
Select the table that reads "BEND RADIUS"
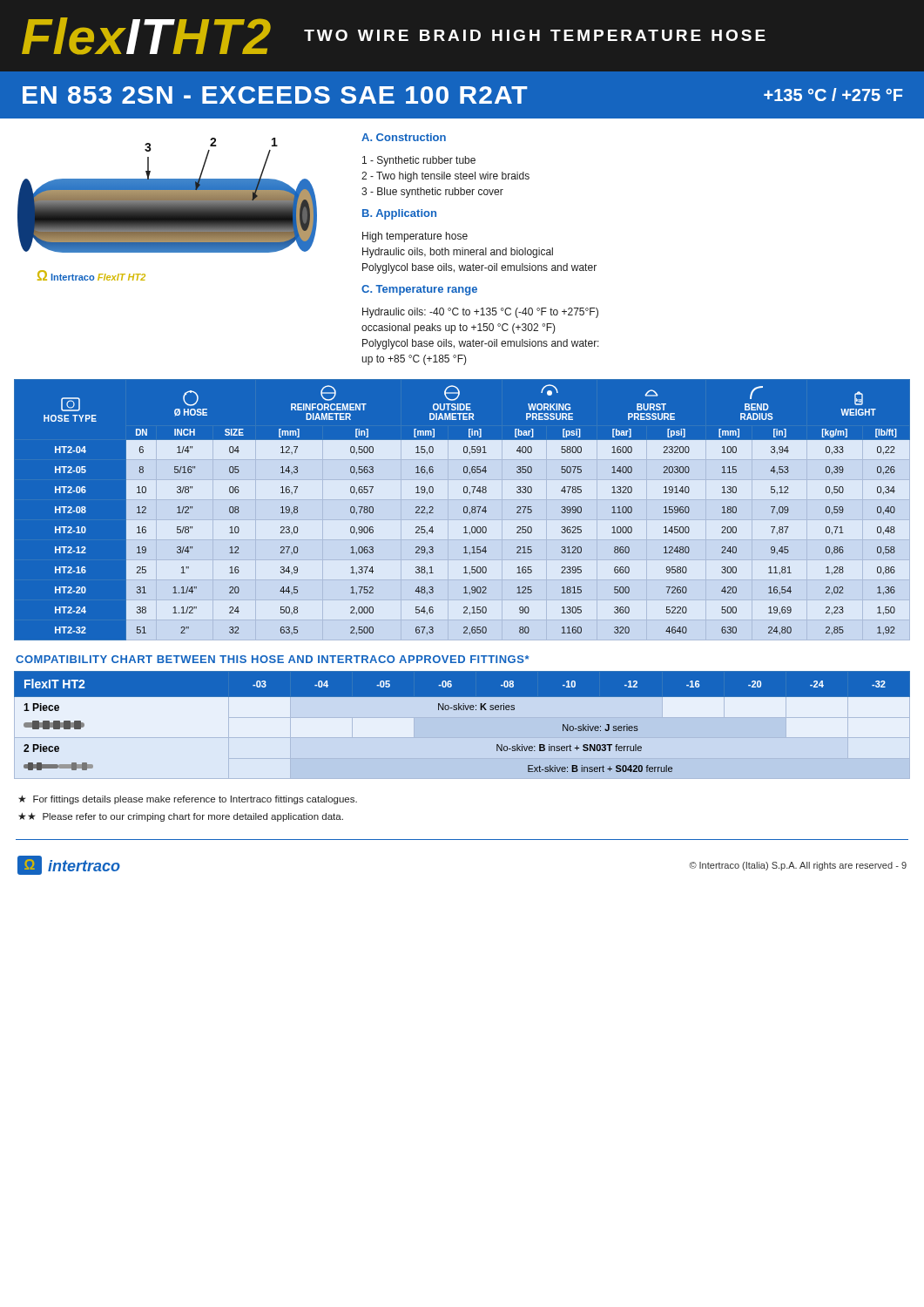[x=462, y=510]
